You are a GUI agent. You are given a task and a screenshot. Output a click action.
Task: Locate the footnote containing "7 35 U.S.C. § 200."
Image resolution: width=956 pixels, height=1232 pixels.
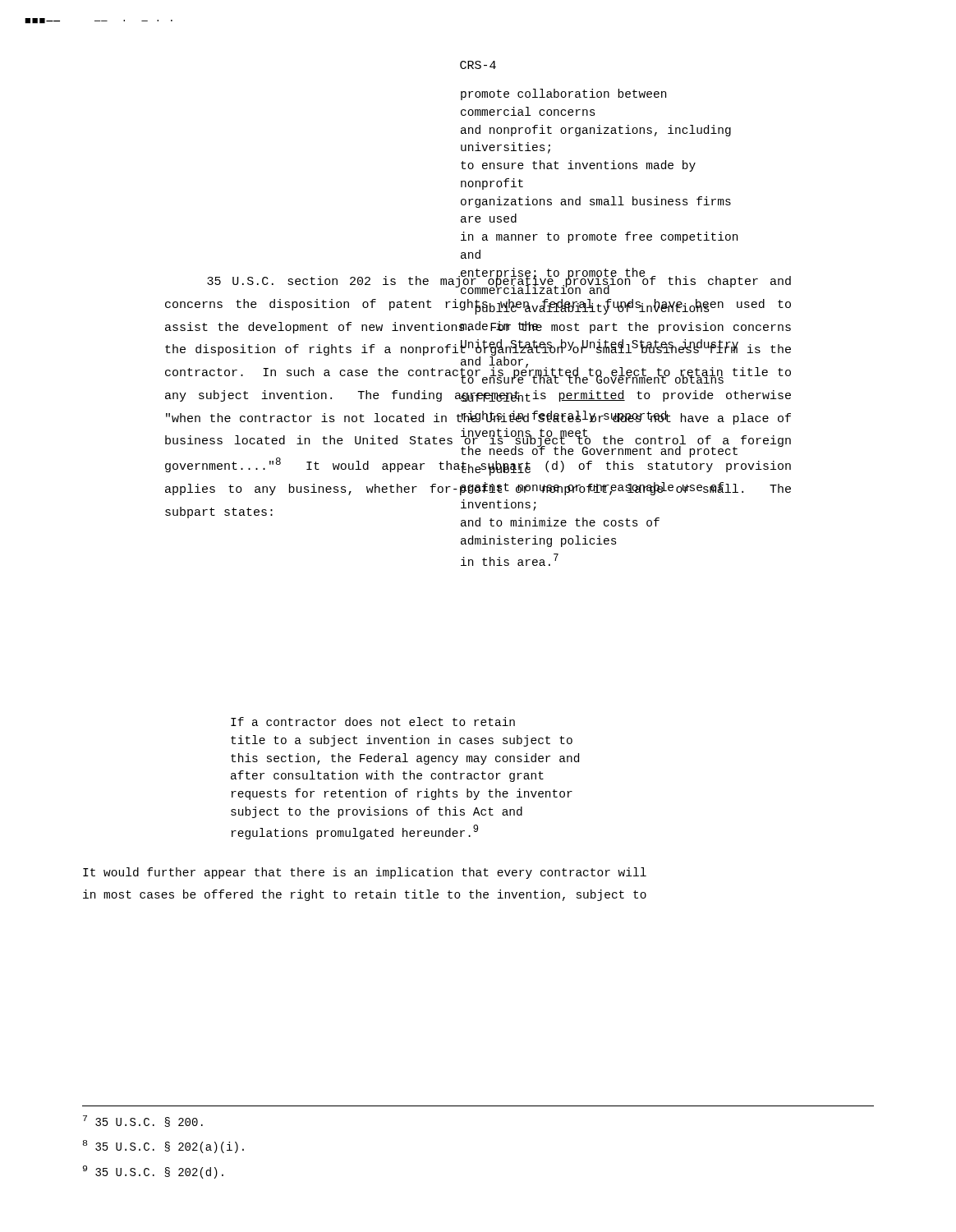tap(144, 1121)
